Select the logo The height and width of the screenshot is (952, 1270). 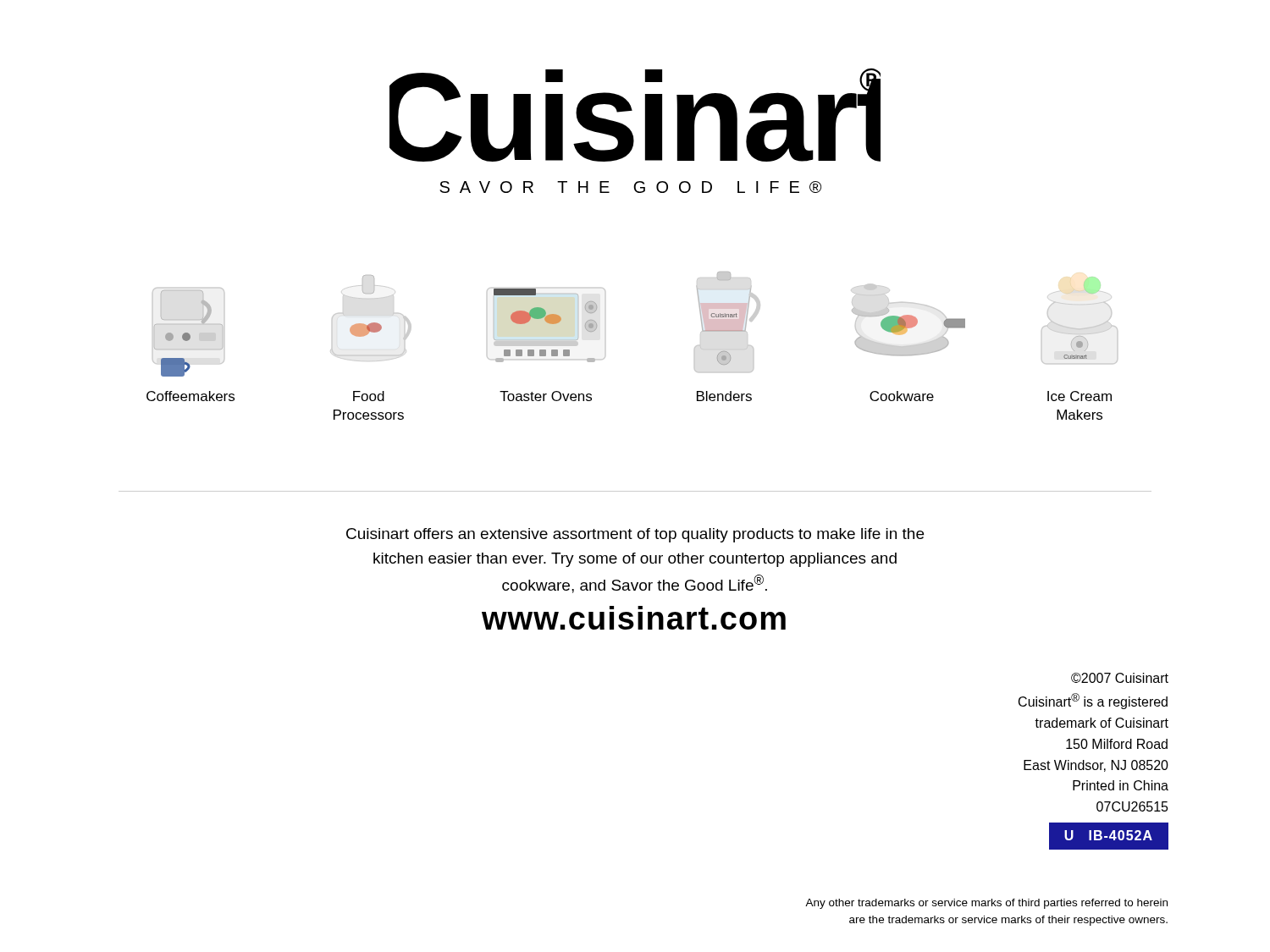[x=635, y=126]
